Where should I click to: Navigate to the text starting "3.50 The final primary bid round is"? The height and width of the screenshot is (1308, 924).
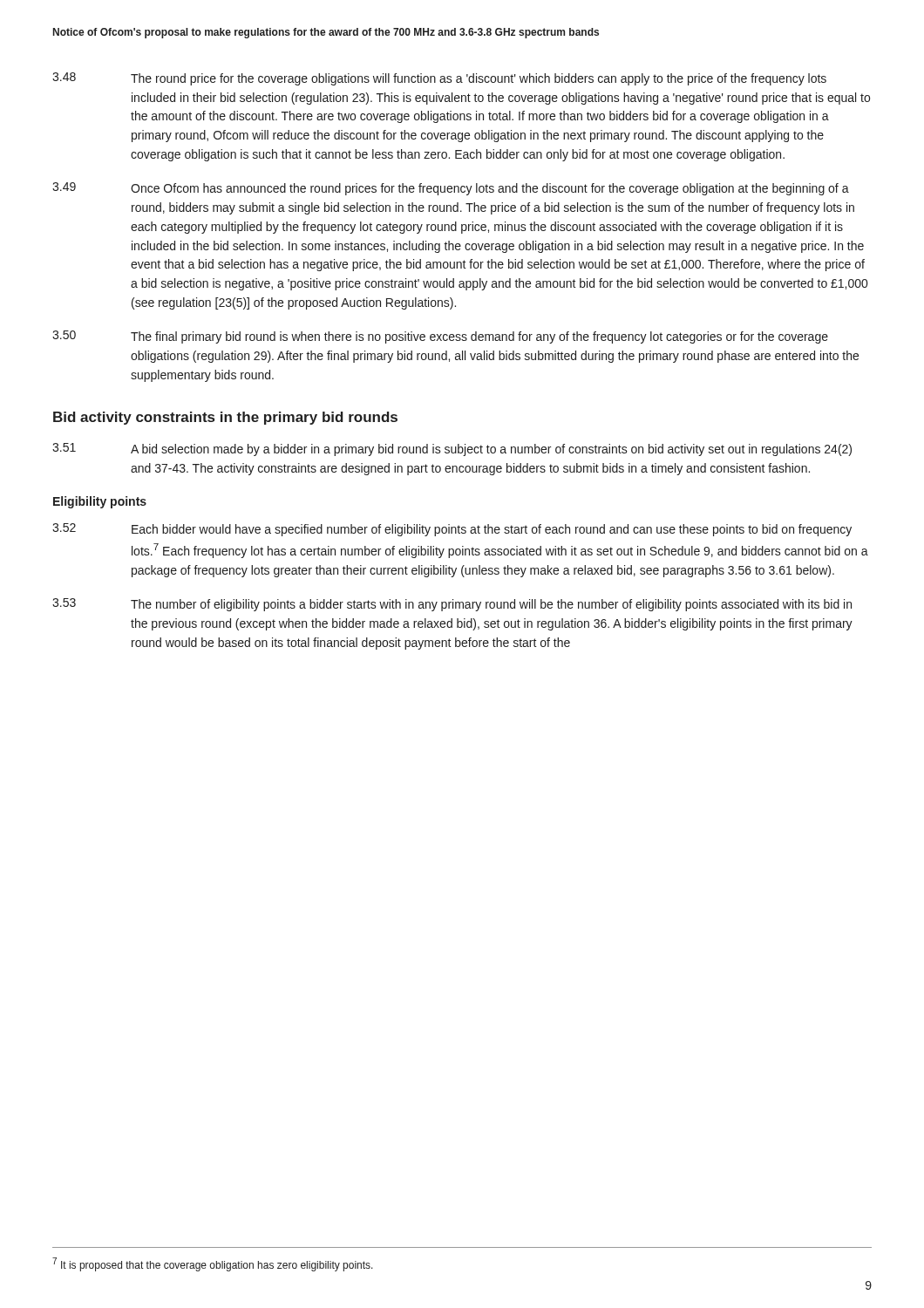462,356
